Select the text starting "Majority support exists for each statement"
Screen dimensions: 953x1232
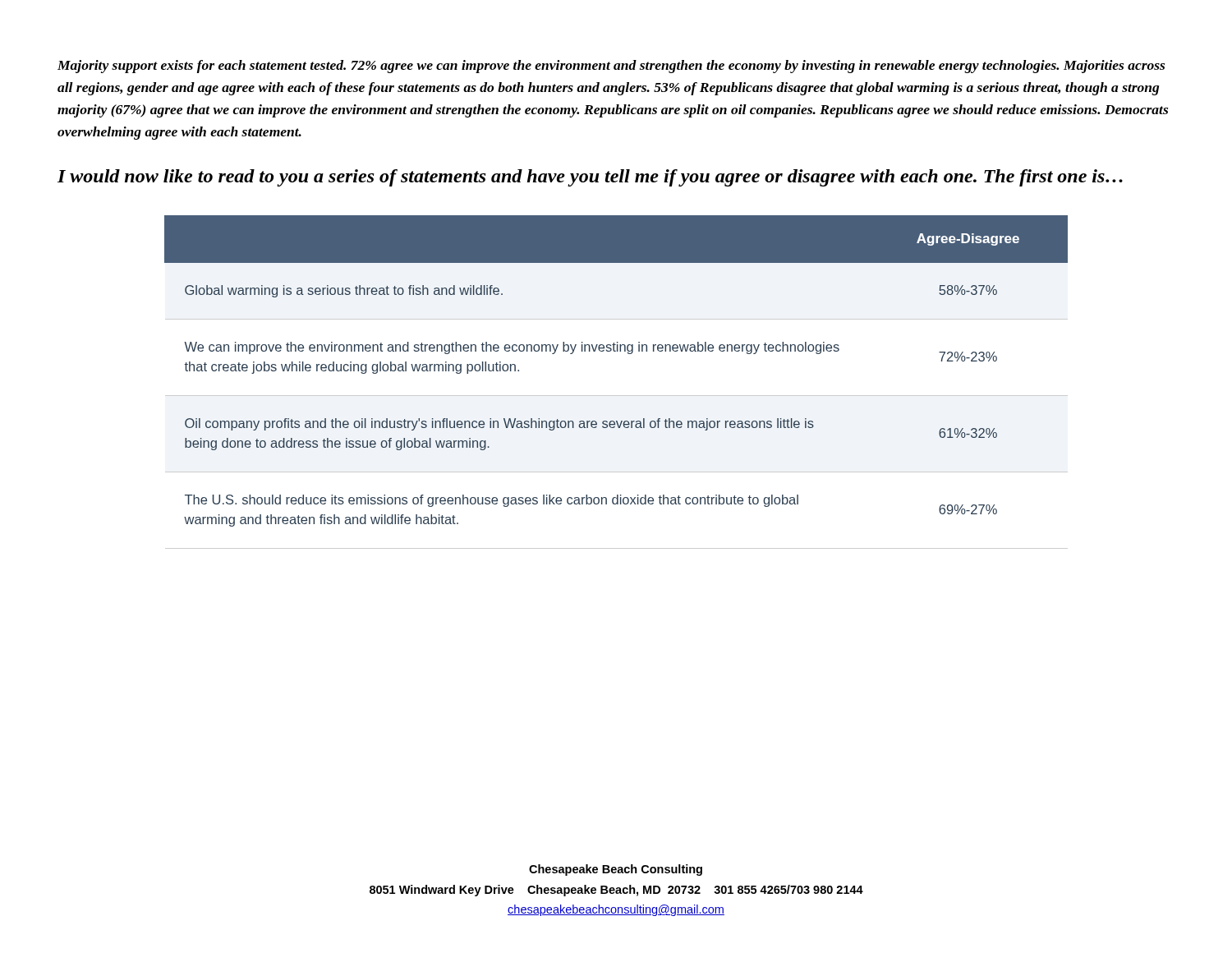(x=616, y=98)
